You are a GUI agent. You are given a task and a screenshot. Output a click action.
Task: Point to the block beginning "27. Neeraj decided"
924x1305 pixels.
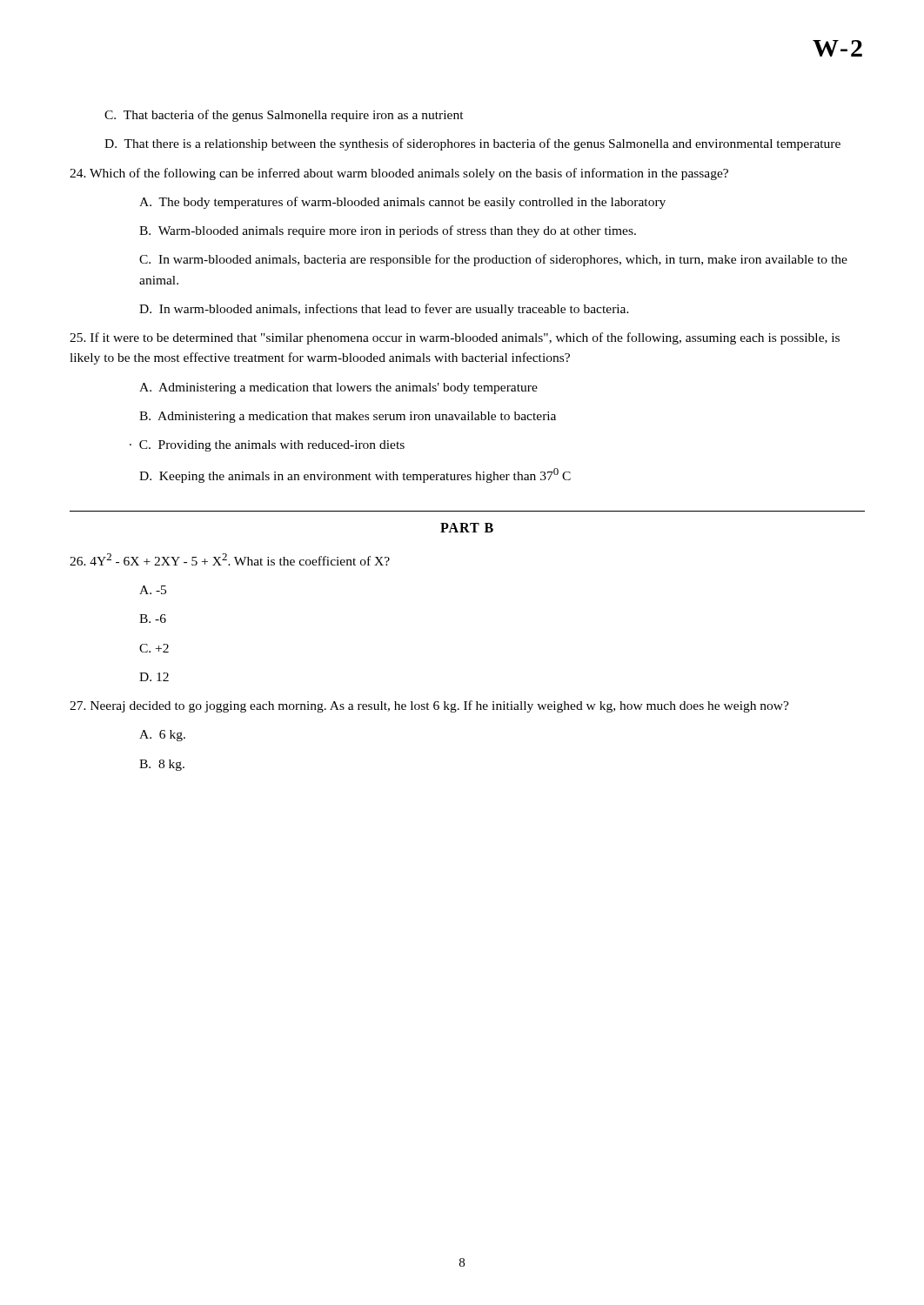[429, 705]
